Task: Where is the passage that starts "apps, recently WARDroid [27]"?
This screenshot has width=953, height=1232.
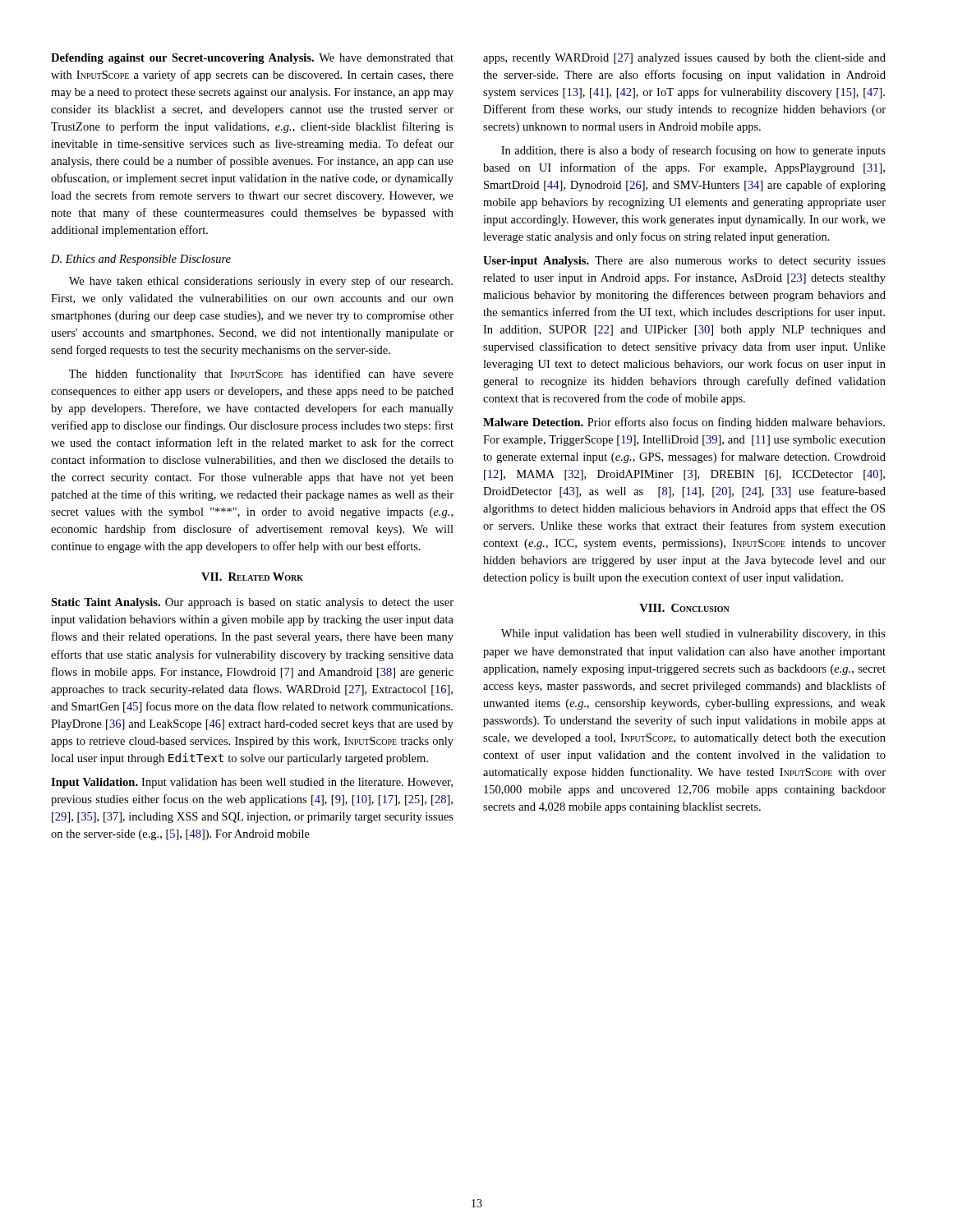Action: 684,147
